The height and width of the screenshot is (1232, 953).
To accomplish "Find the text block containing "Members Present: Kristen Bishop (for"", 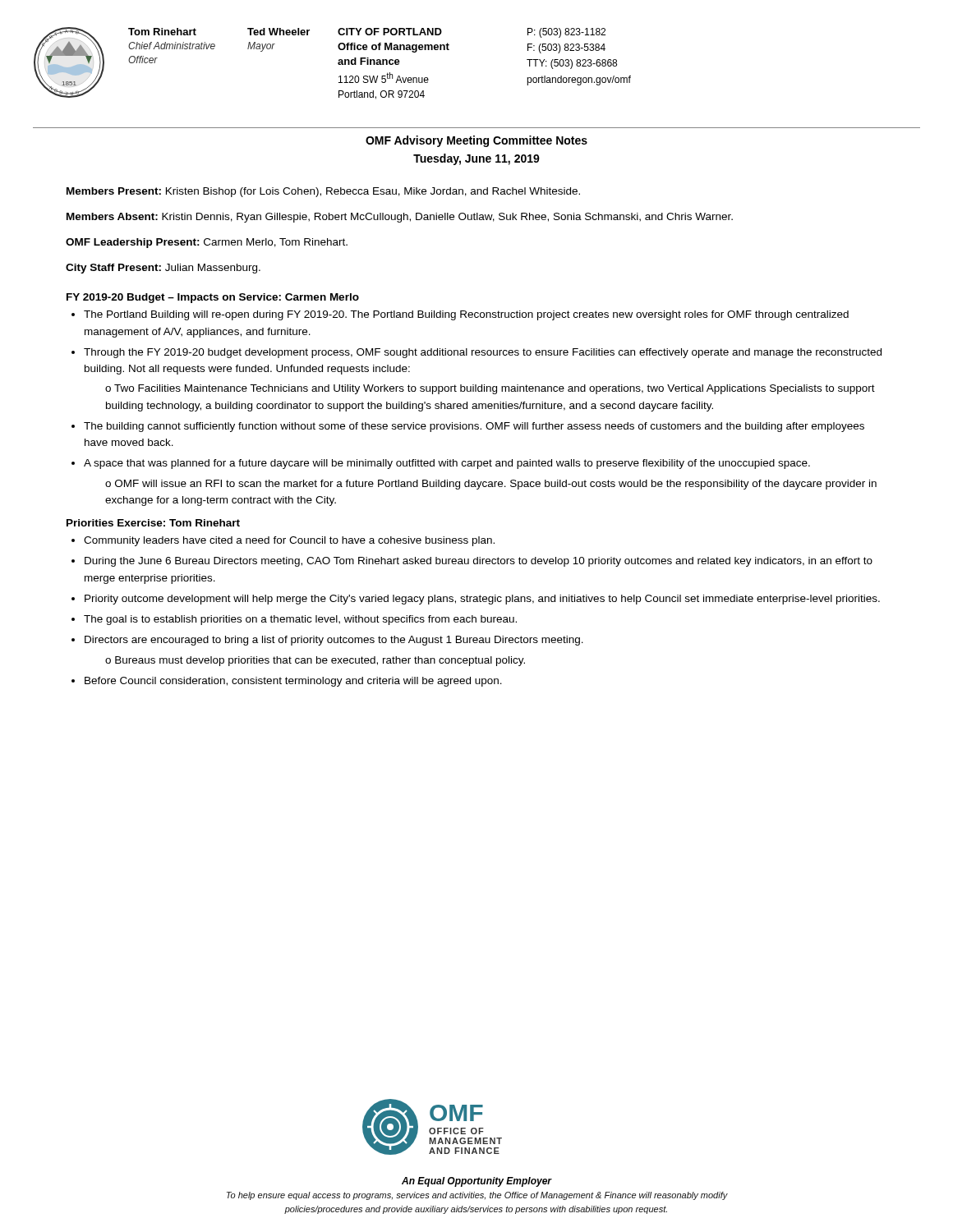I will point(323,191).
